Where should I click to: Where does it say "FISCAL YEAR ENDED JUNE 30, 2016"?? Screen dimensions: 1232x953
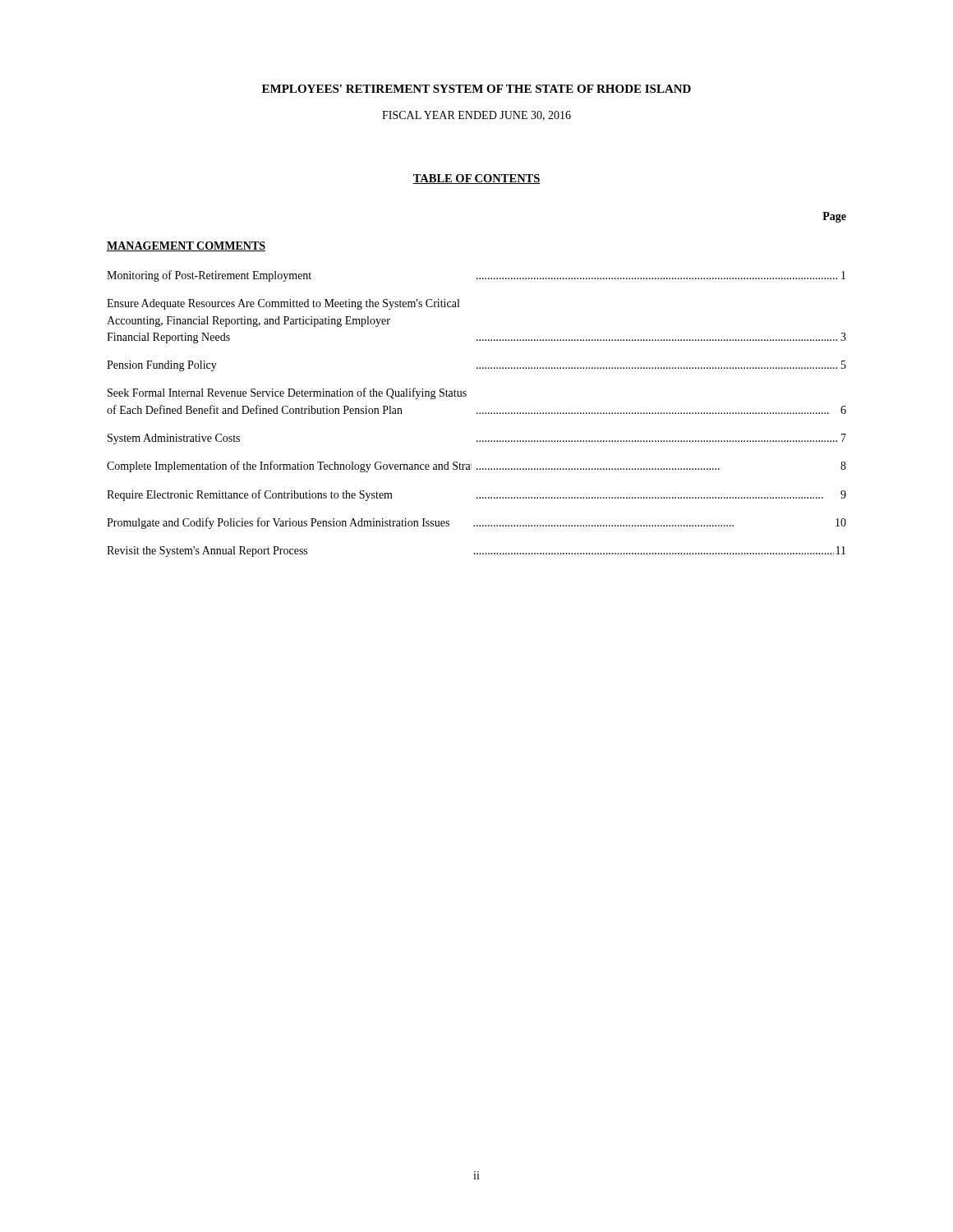point(476,115)
